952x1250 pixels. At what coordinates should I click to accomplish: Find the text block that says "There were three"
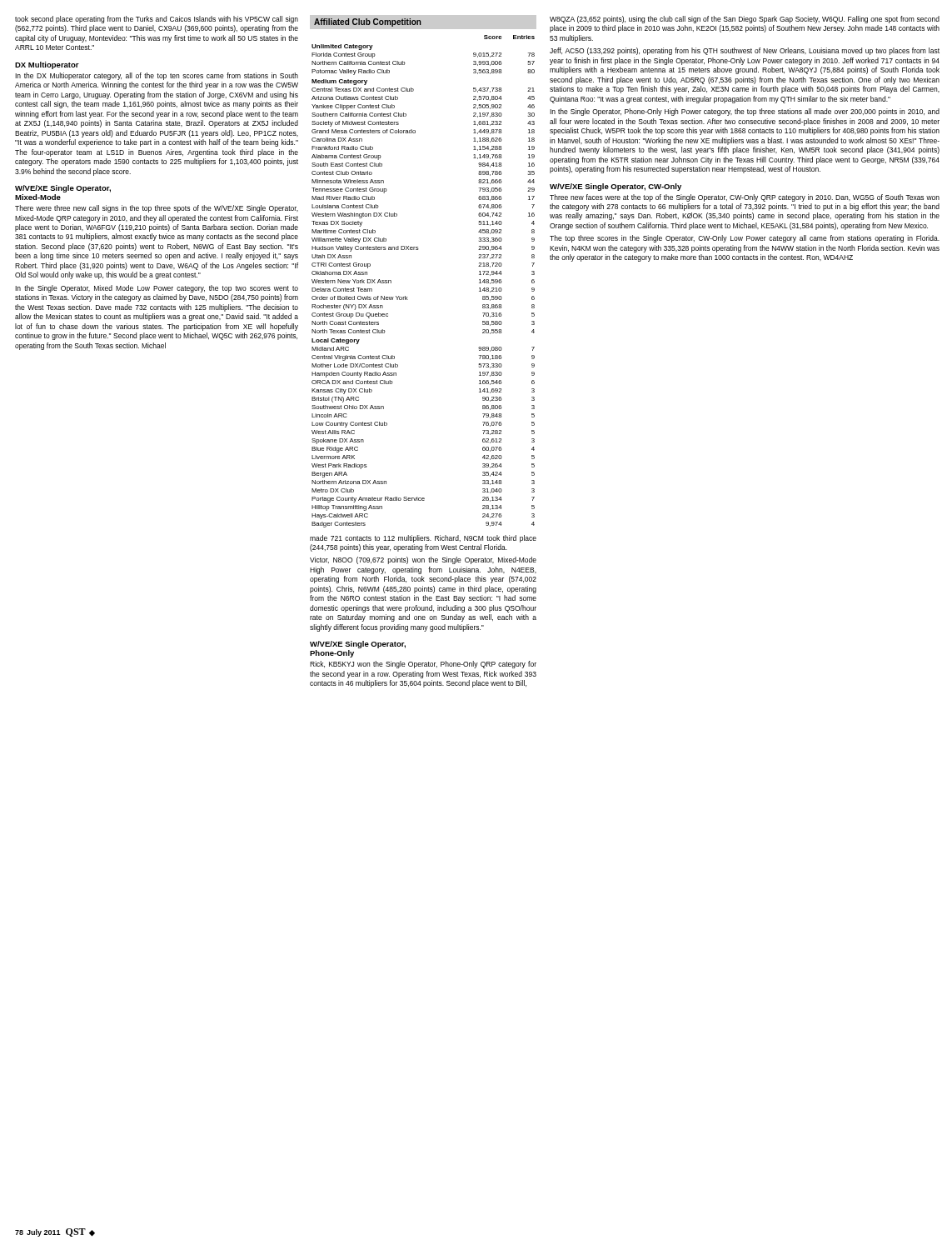click(157, 242)
